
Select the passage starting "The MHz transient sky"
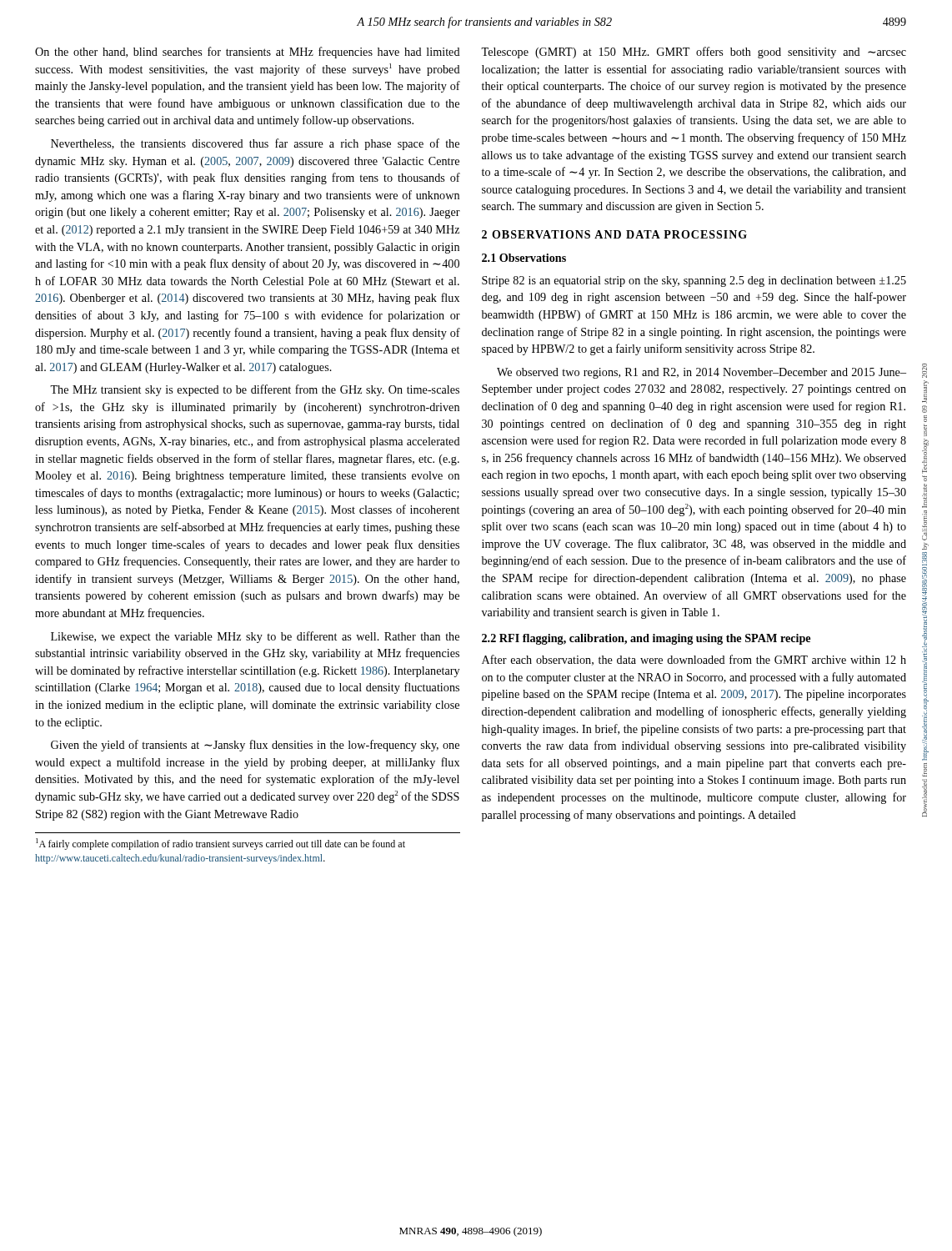click(247, 502)
